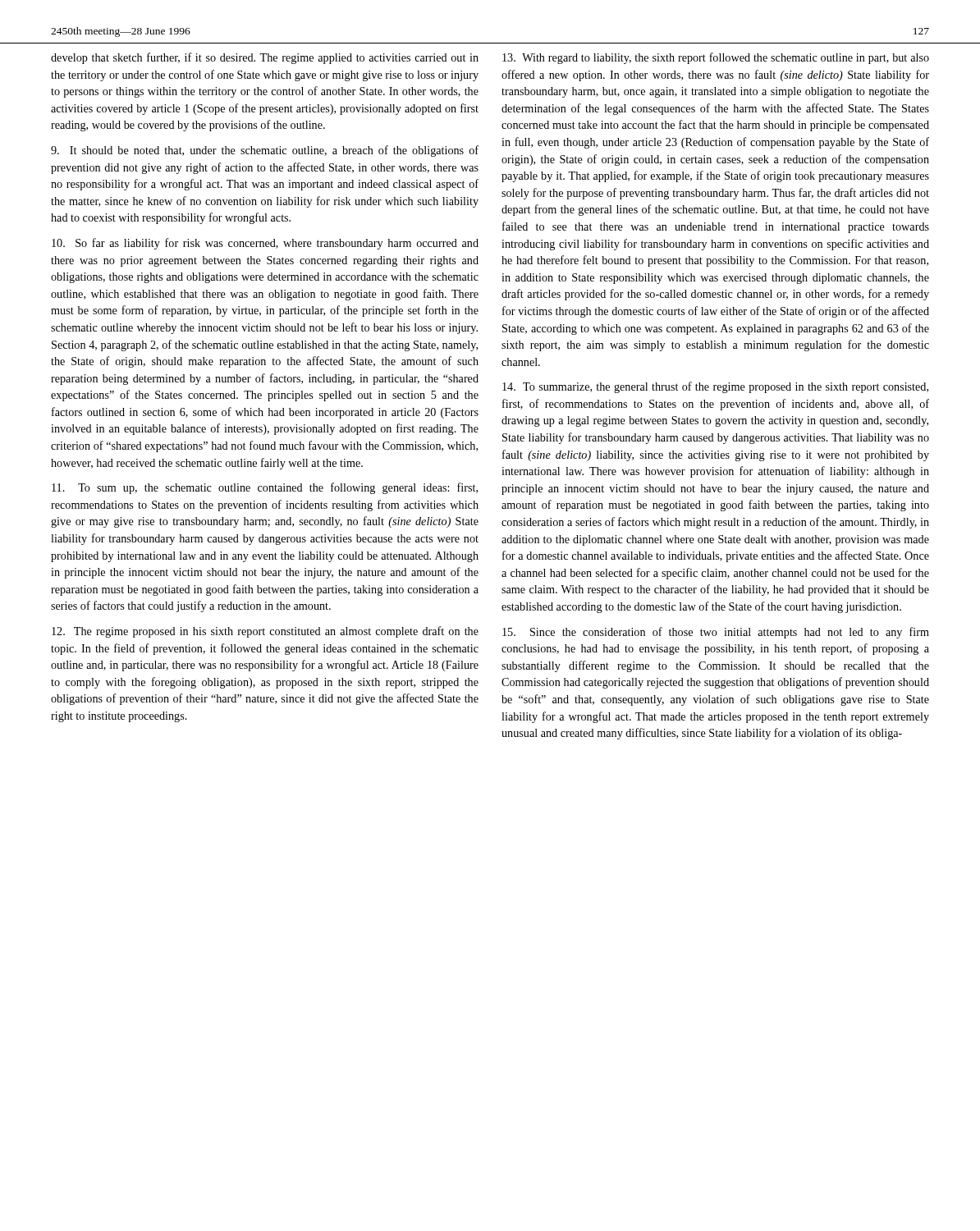Point to the element starting "It should be noted that, under the schematic"

265,184
